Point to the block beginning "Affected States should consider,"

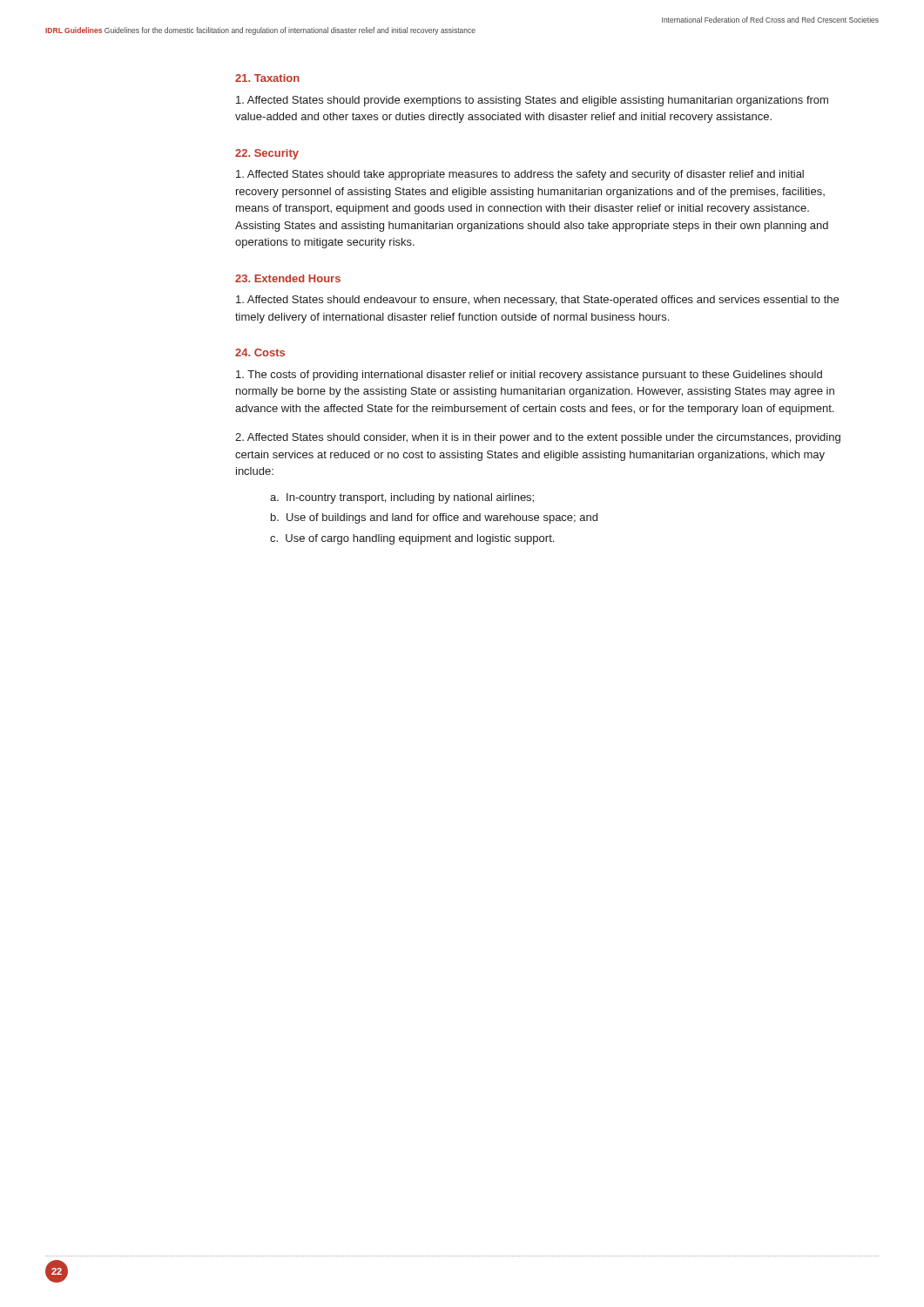coord(538,454)
